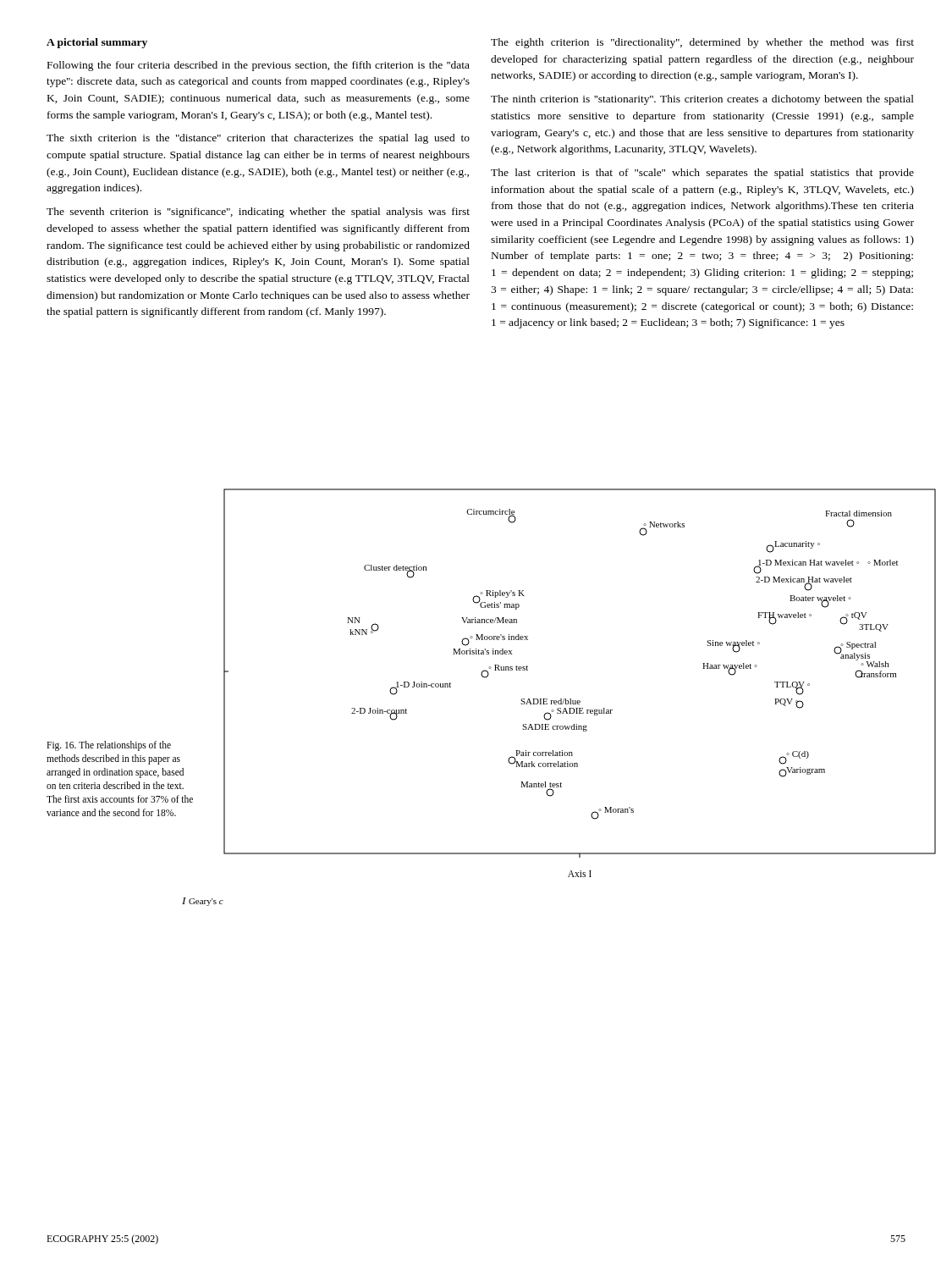Click on the text starting "The ninth criterion is ''stationarity''."
Viewport: 952px width, 1270px height.
702,124
